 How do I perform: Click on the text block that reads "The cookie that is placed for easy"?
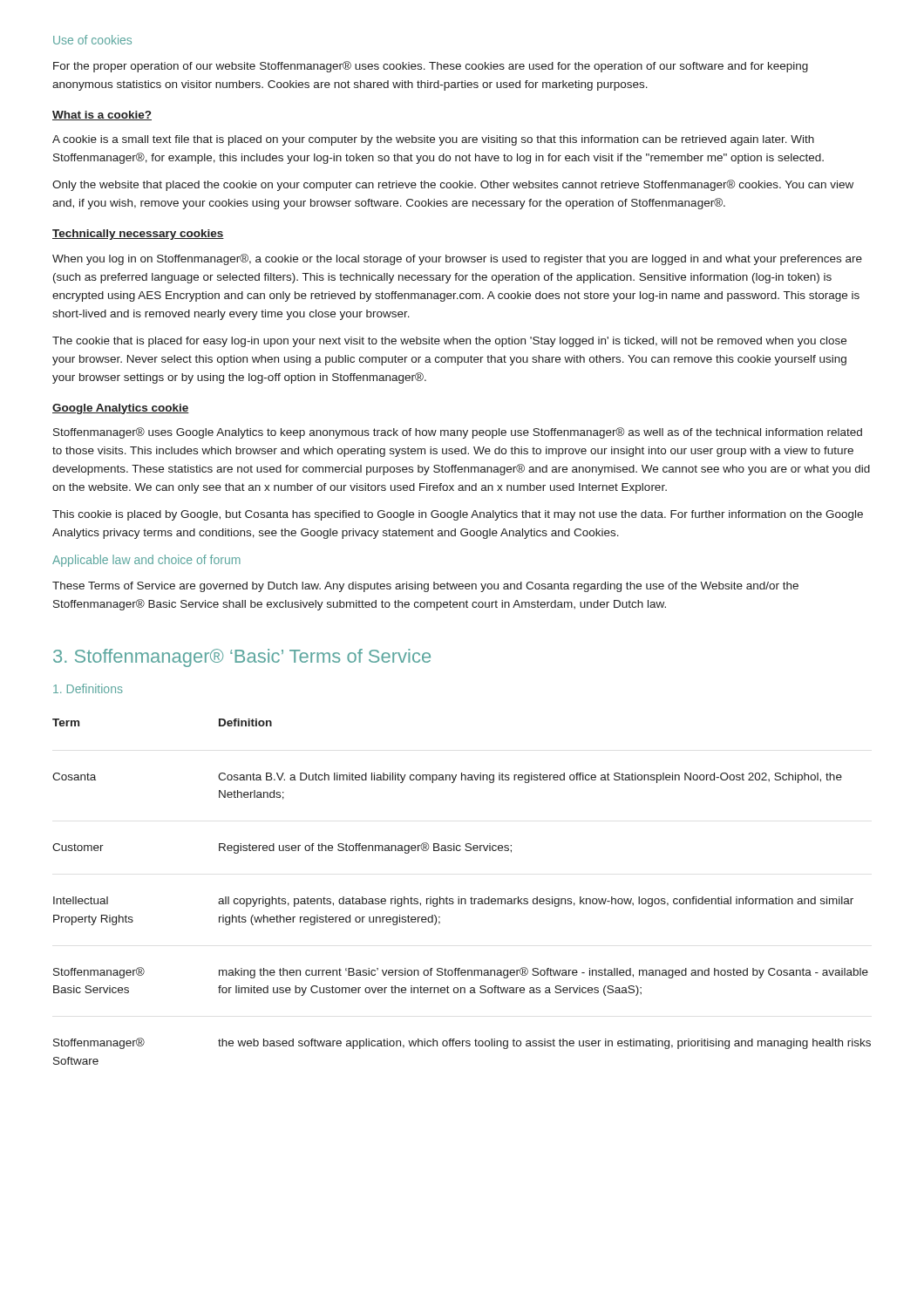462,359
